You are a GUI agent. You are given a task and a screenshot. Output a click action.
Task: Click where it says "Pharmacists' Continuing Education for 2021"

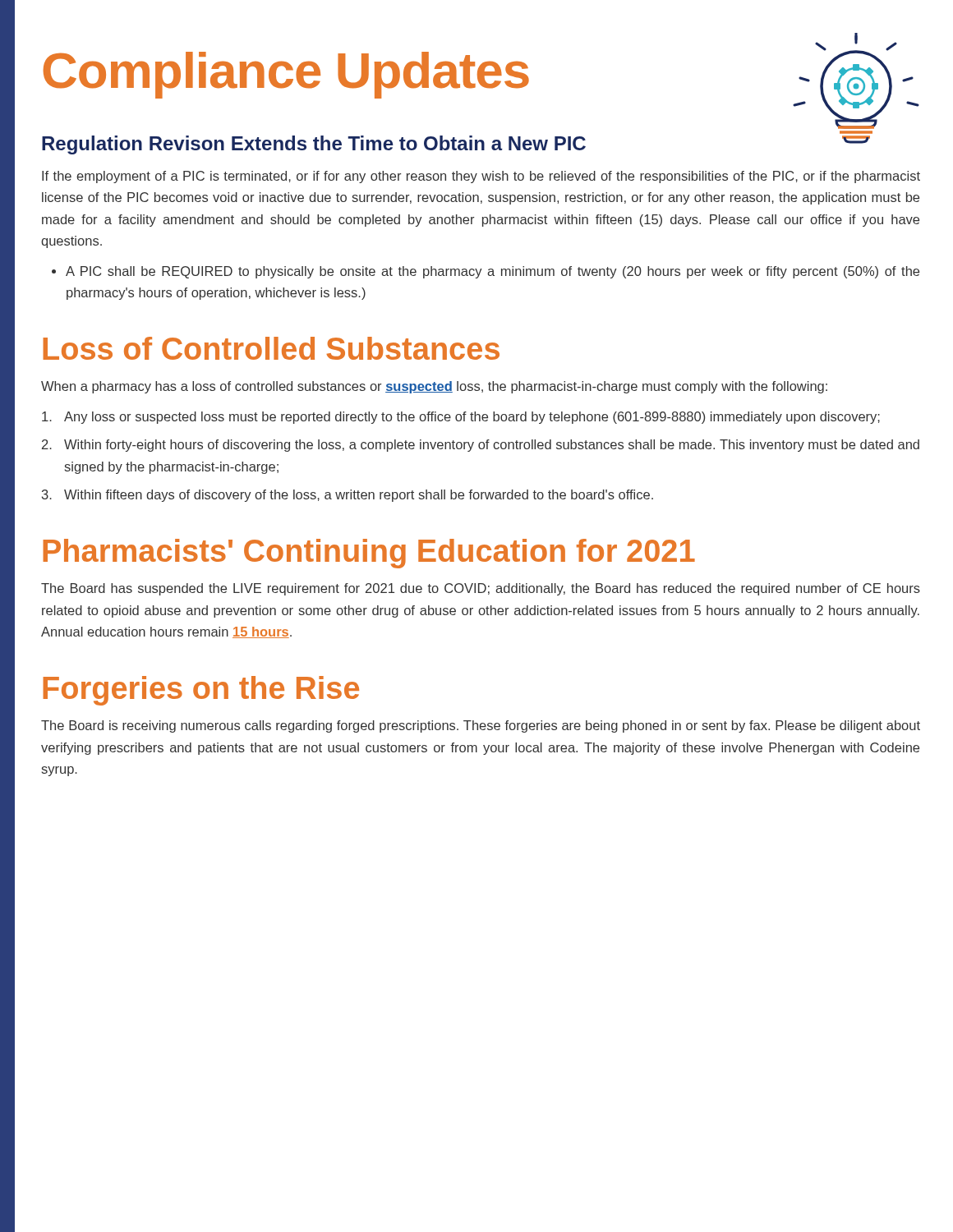pyautogui.click(x=481, y=552)
